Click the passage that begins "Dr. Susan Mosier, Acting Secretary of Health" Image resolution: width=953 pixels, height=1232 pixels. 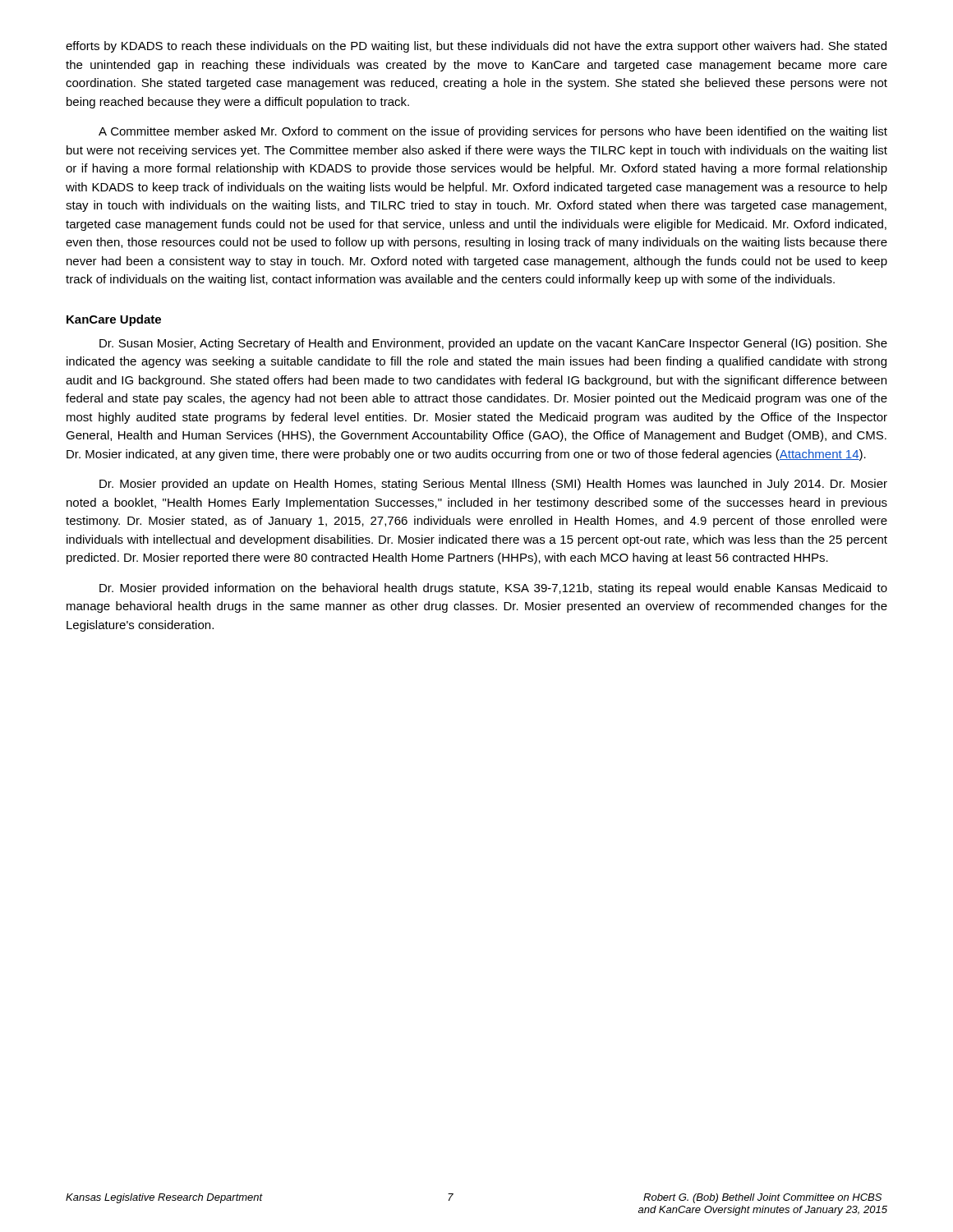[x=476, y=398]
